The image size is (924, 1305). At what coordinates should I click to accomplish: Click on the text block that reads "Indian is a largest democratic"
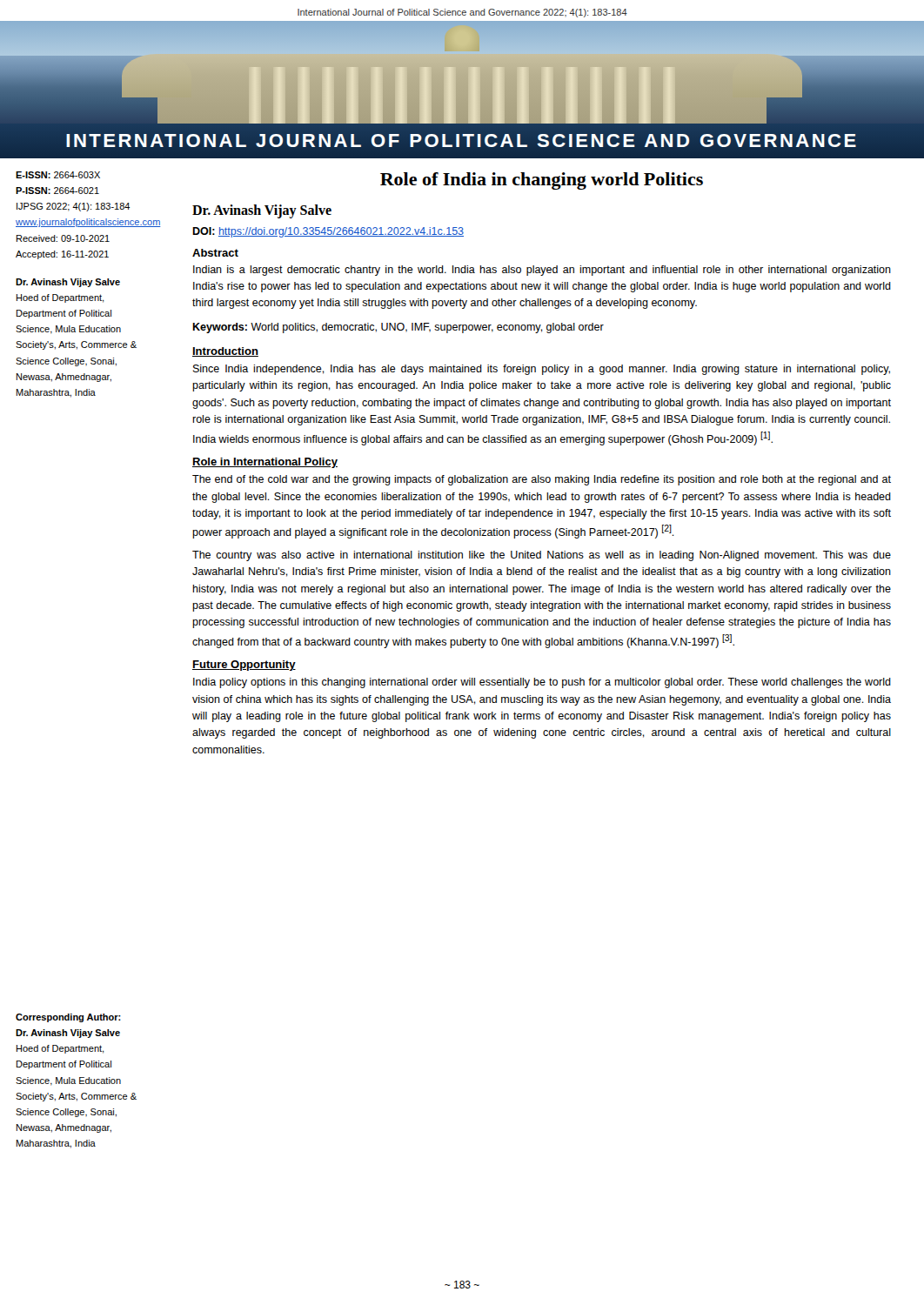tap(542, 286)
